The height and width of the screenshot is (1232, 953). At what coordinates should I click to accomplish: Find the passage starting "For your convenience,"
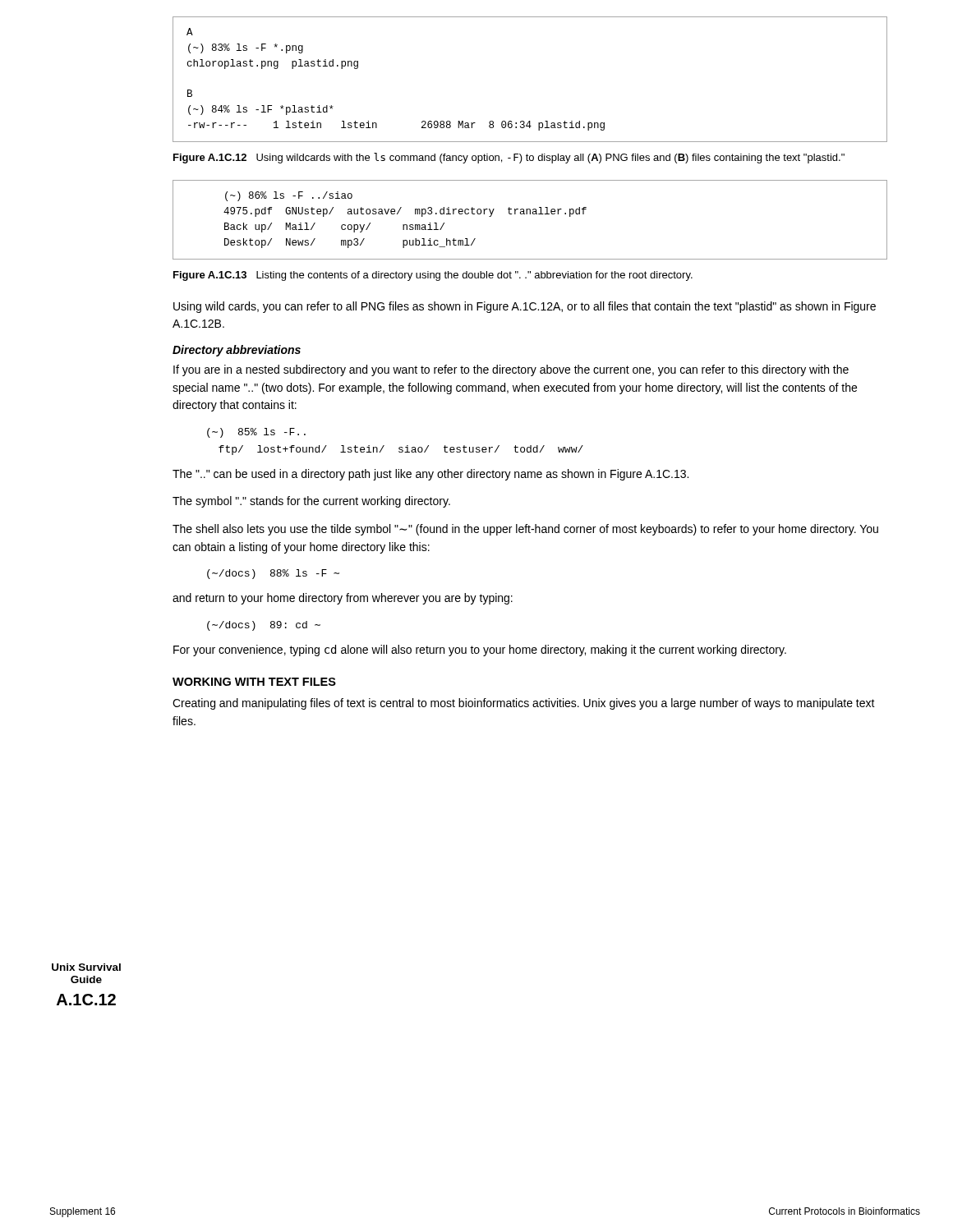pos(480,649)
